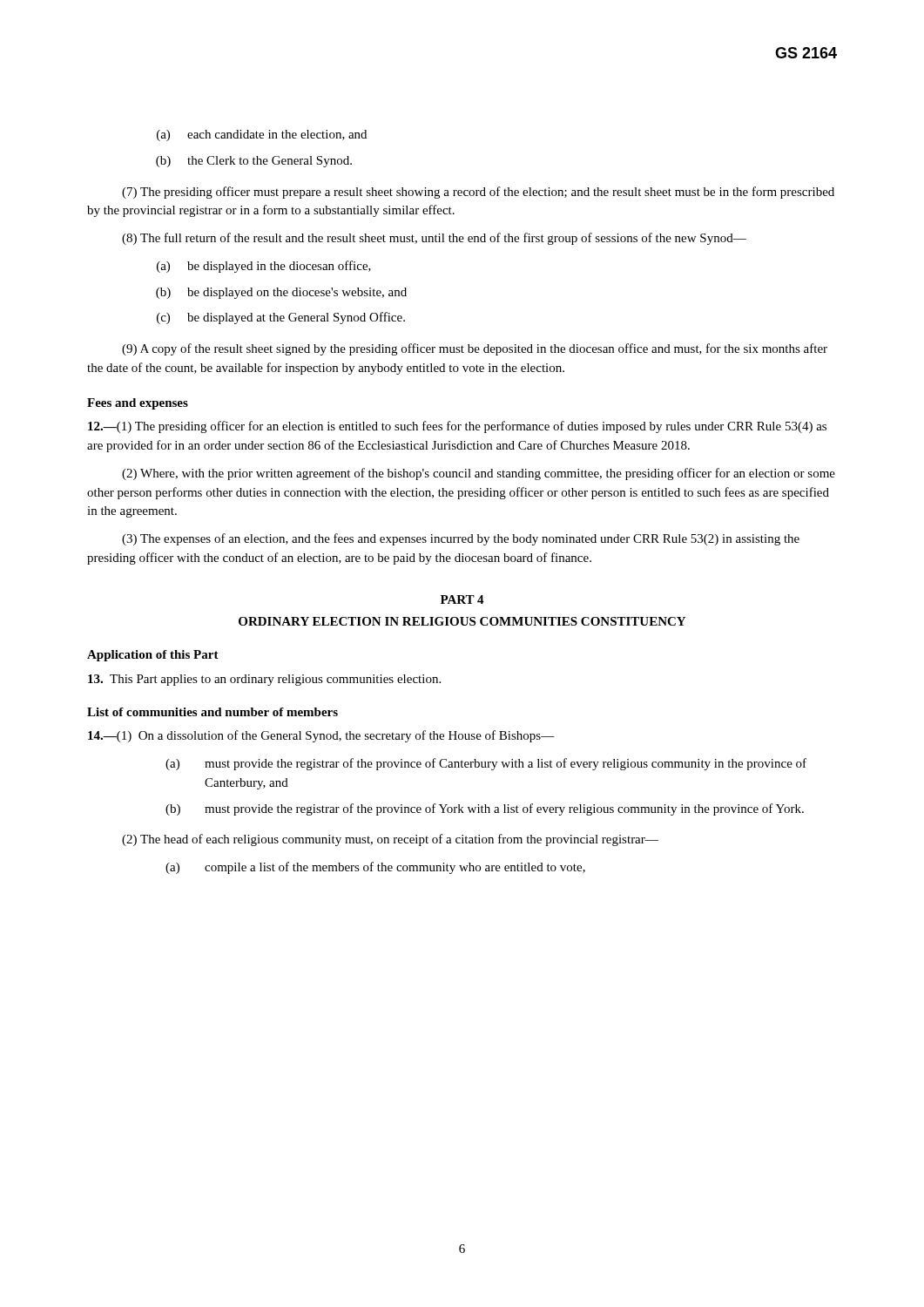Image resolution: width=924 pixels, height=1307 pixels.
Task: Select the text block with the text "(3) The expenses of an election, and"
Action: click(x=443, y=548)
